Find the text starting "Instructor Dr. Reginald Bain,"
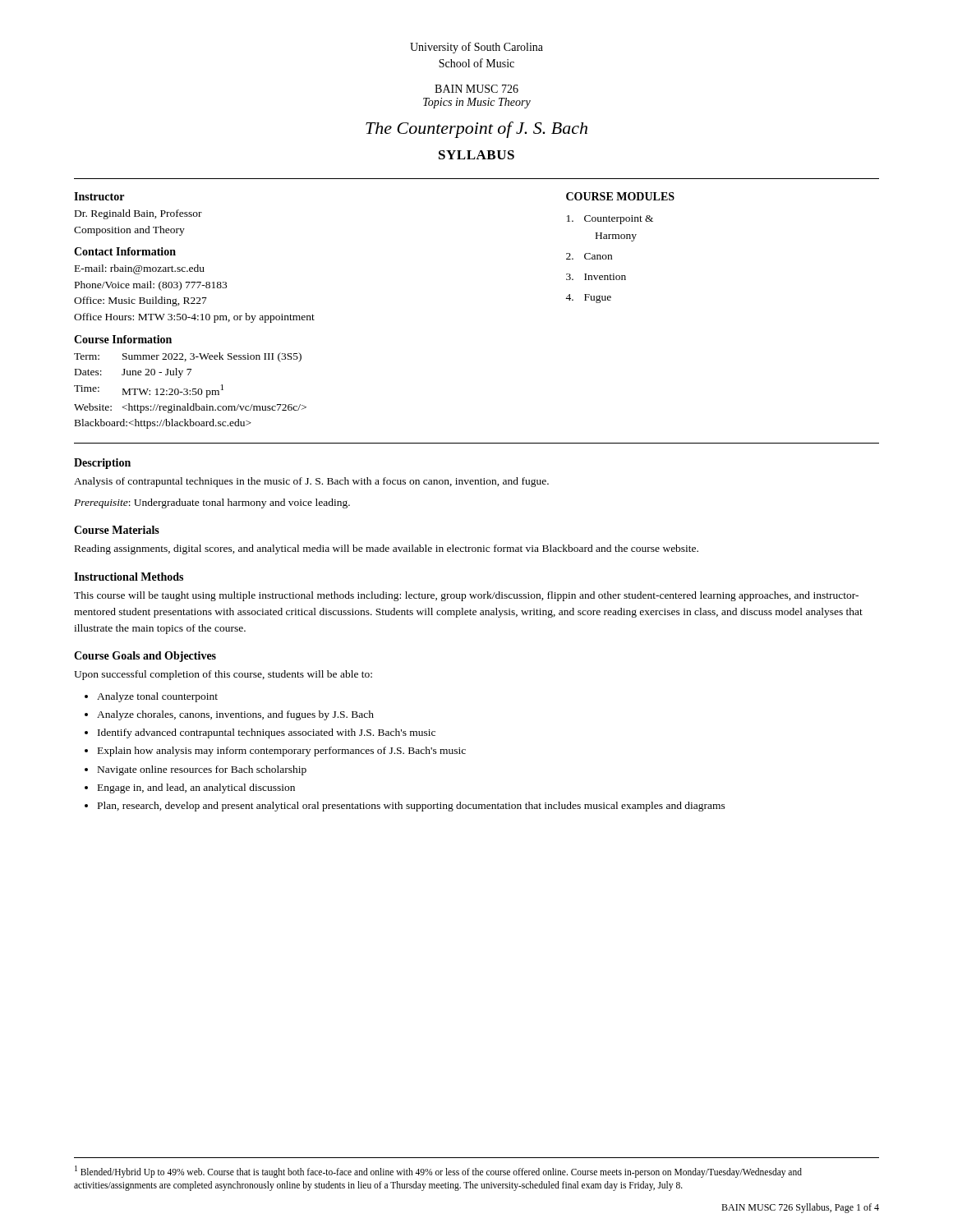The image size is (953, 1232). 307,311
